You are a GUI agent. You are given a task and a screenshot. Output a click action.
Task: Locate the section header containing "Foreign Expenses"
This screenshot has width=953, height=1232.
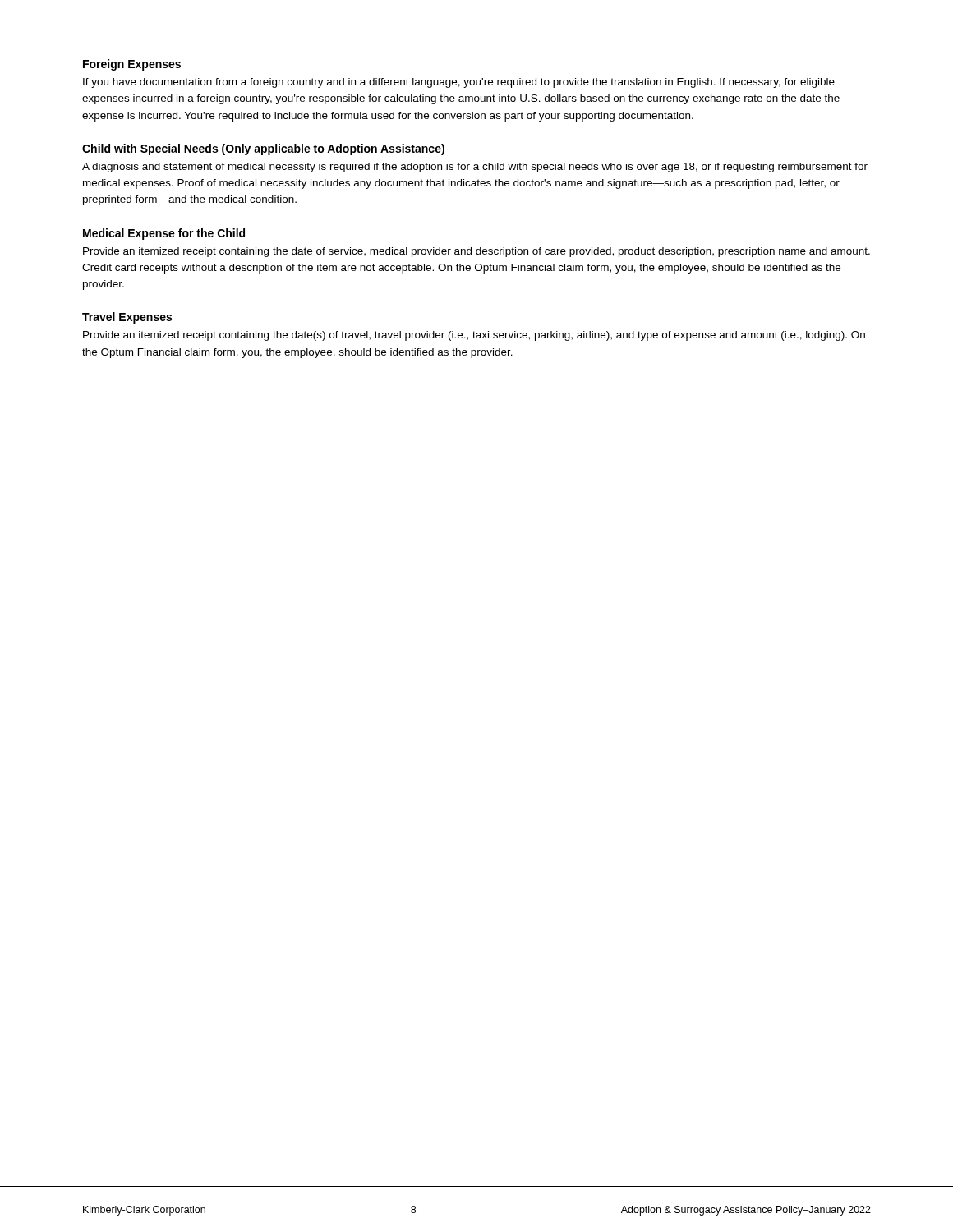(132, 64)
